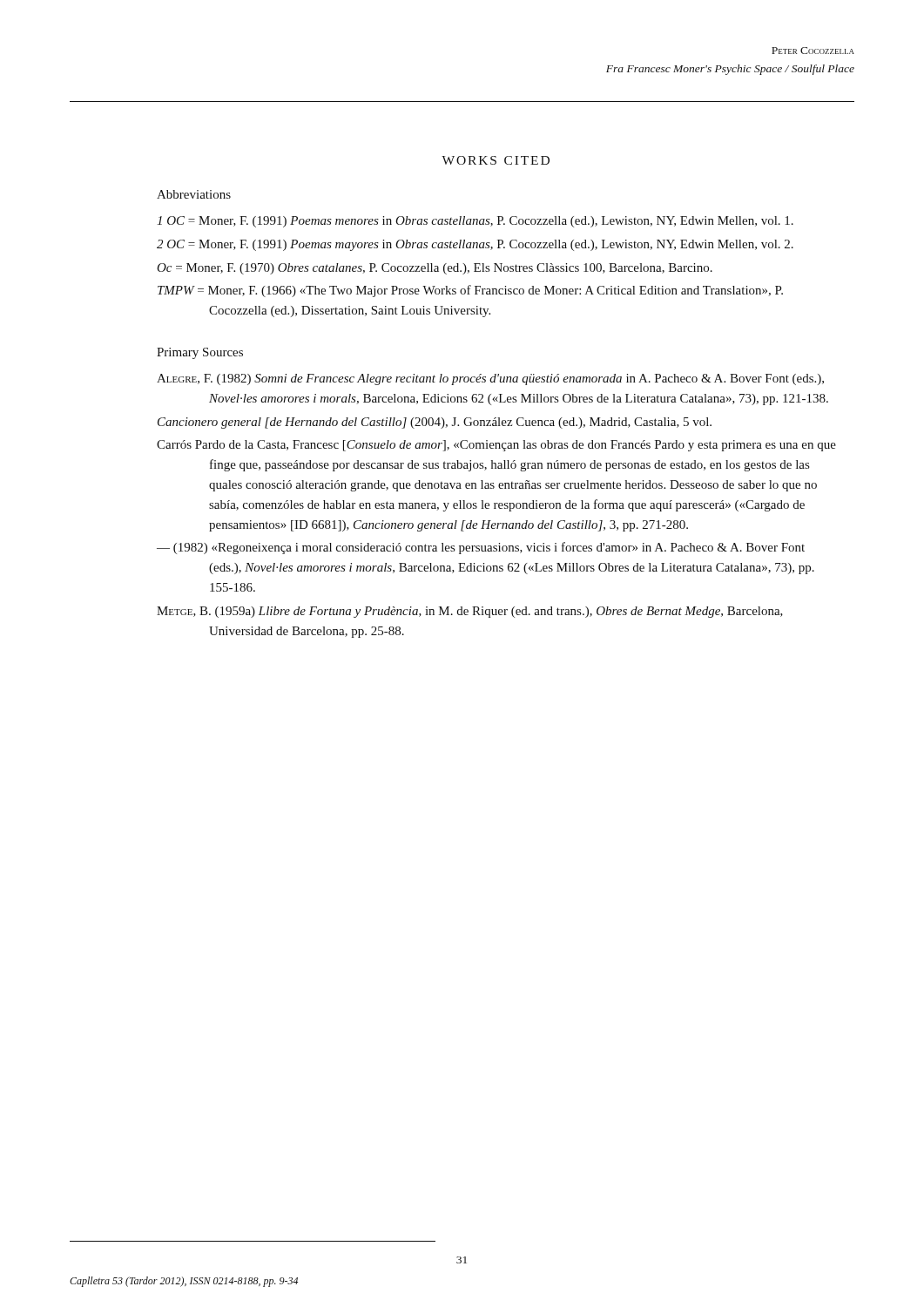The height and width of the screenshot is (1307, 924).
Task: Locate the block of text that opens with "Metge, B. (1959a)"
Action: 470,620
